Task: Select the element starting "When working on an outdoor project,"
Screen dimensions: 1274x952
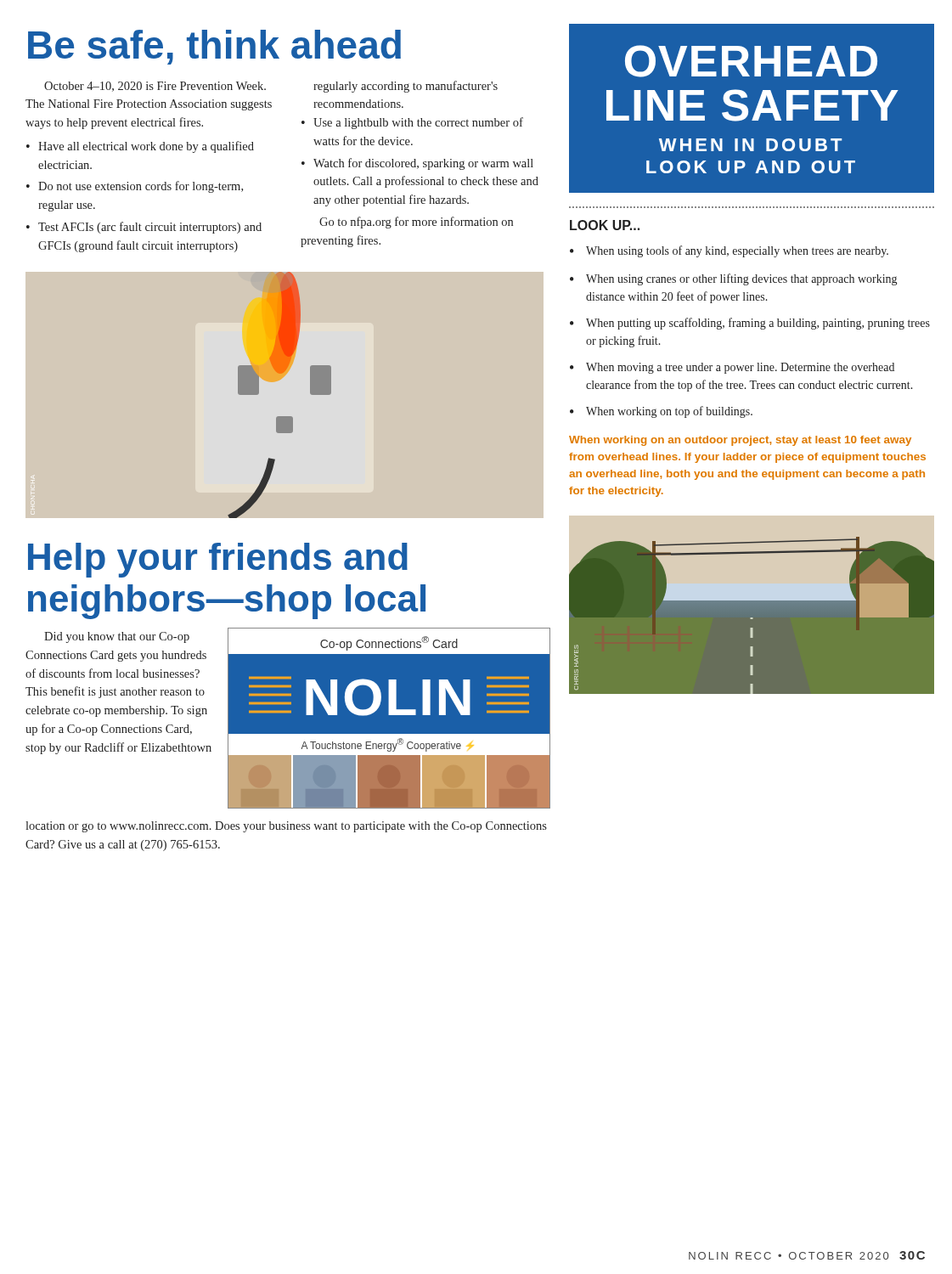Action: [752, 466]
